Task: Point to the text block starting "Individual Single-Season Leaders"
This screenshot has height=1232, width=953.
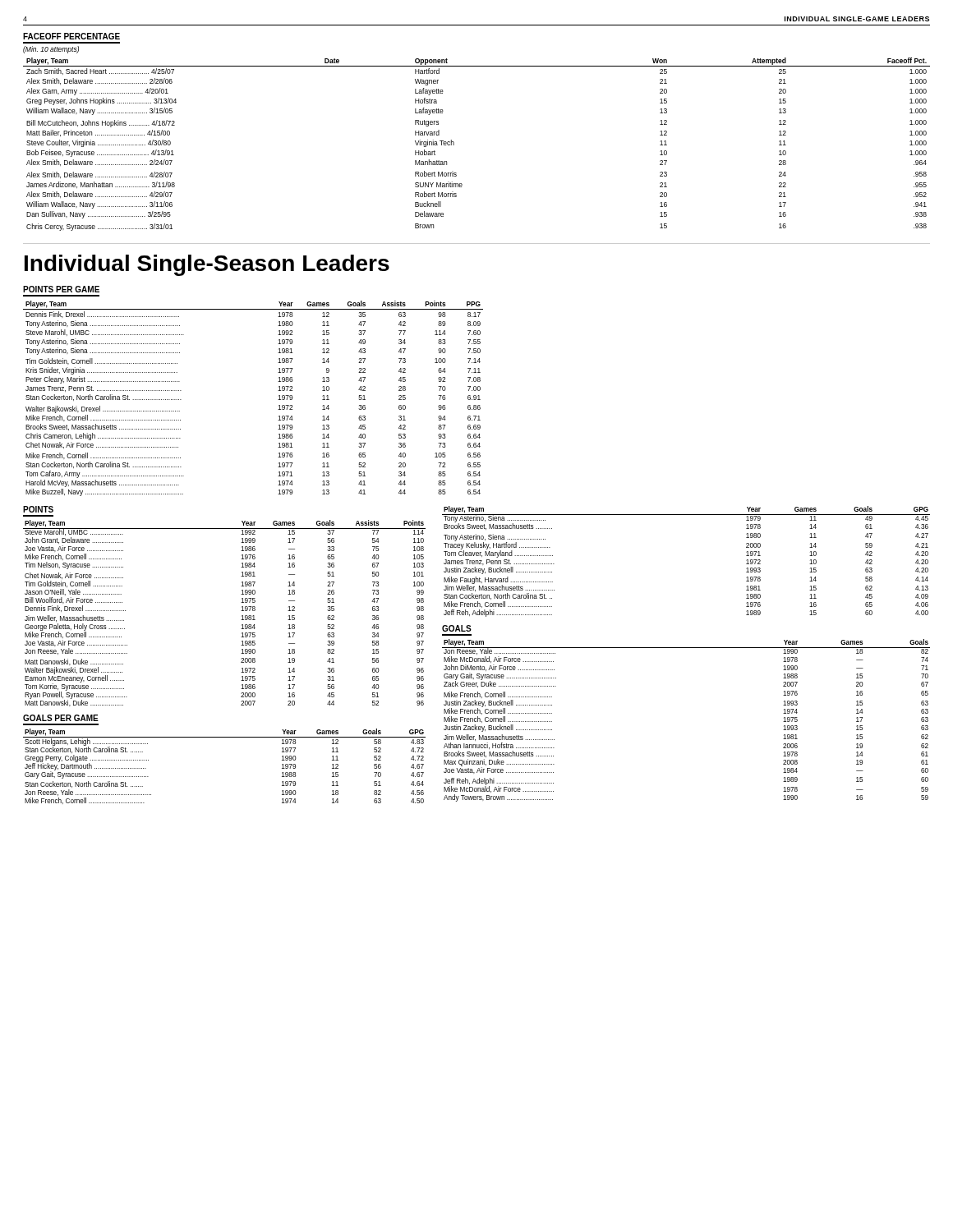Action: coord(206,263)
